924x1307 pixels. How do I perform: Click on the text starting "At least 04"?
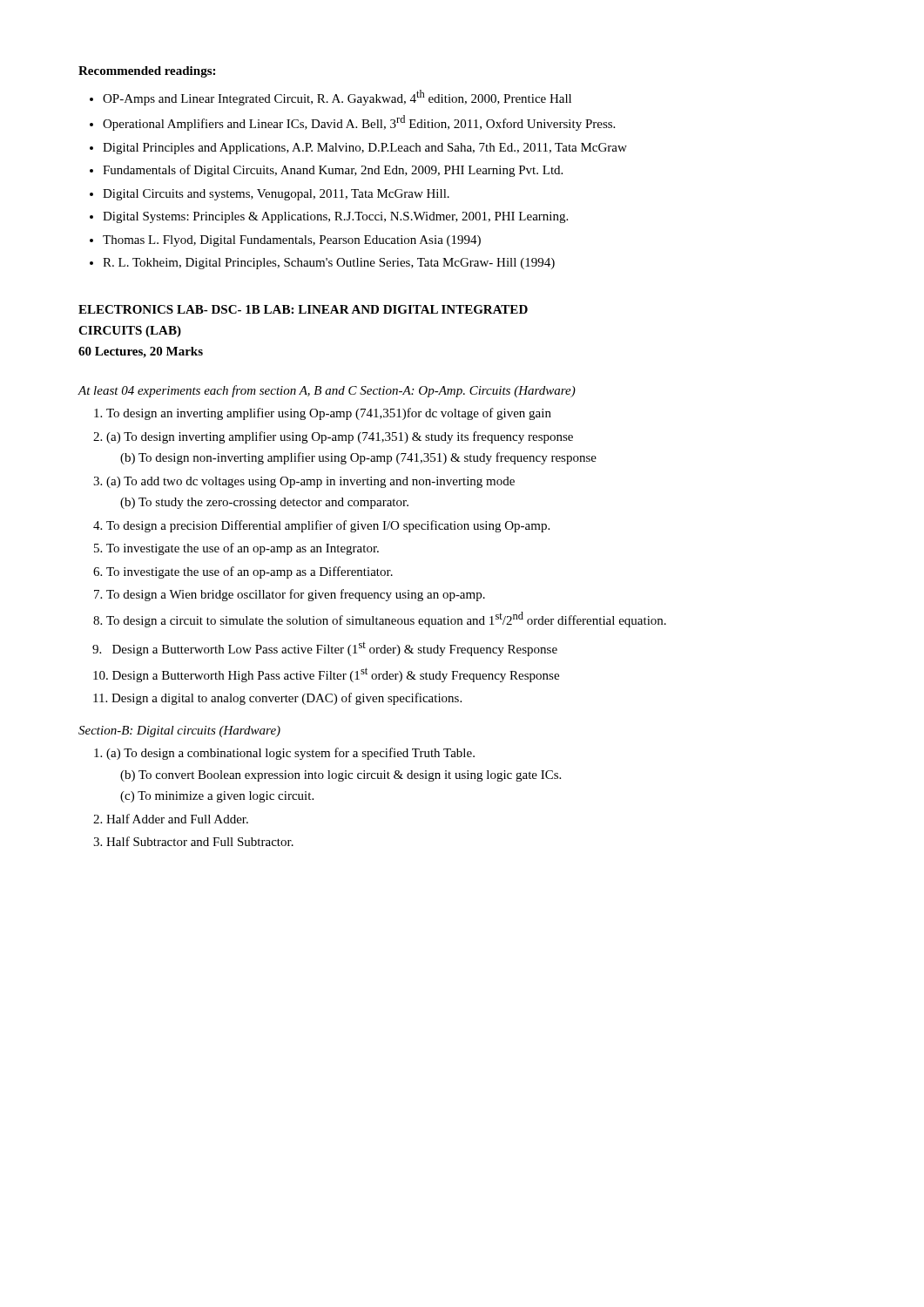point(327,390)
